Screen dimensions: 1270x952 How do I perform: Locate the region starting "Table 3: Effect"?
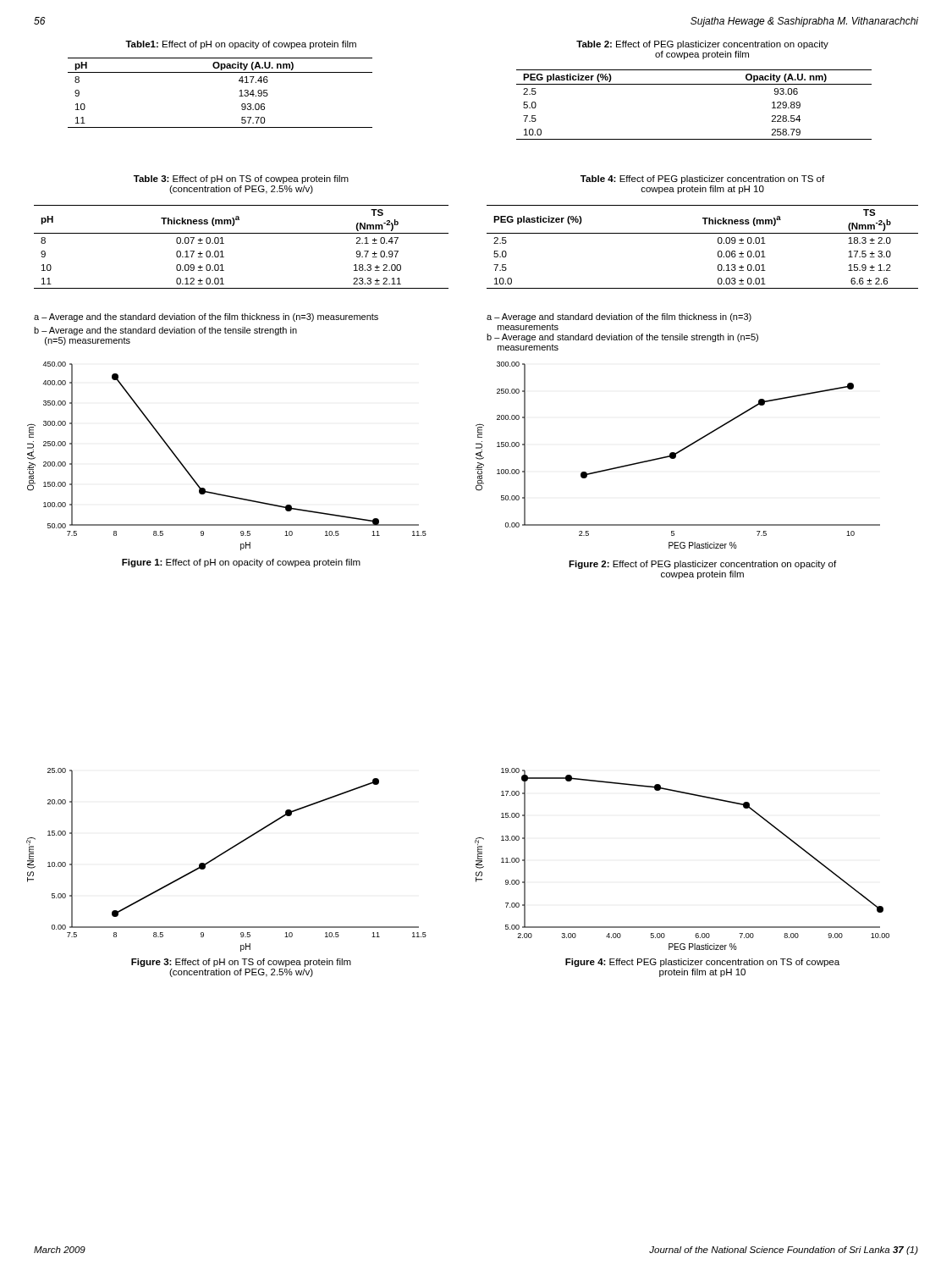coord(241,184)
